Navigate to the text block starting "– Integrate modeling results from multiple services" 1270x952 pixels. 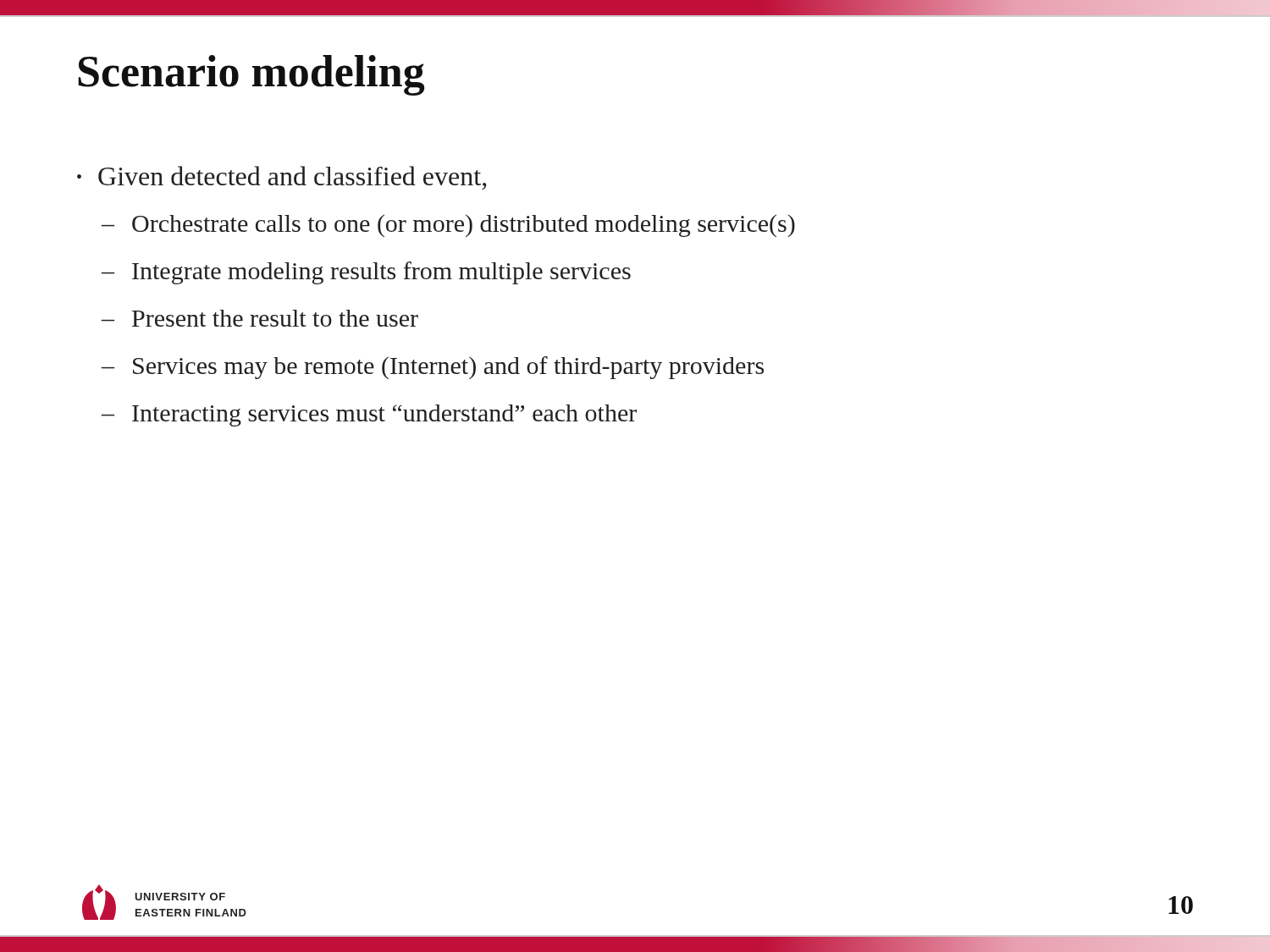tap(366, 271)
